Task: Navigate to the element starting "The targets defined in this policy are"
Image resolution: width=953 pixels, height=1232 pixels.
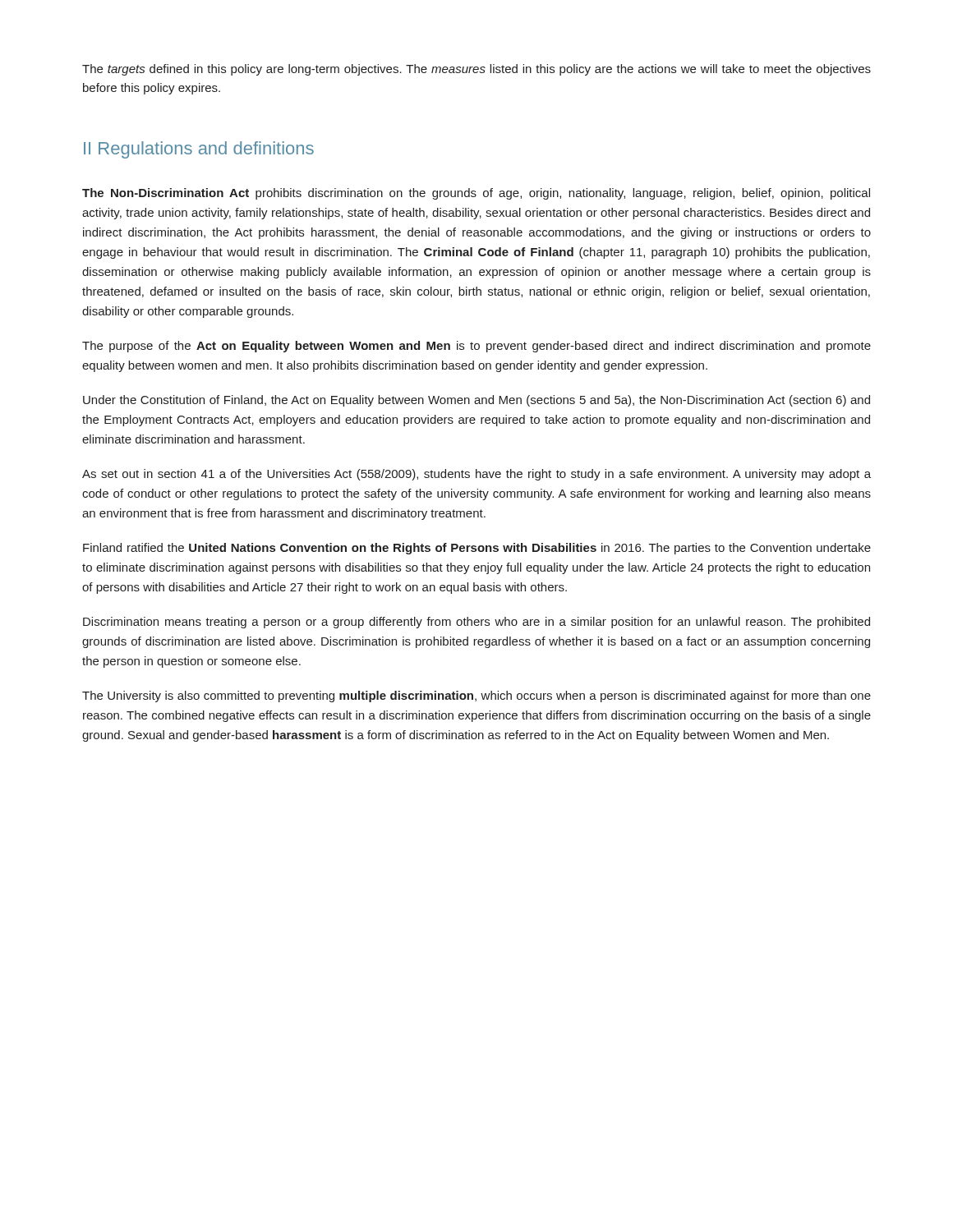Action: tap(476, 78)
